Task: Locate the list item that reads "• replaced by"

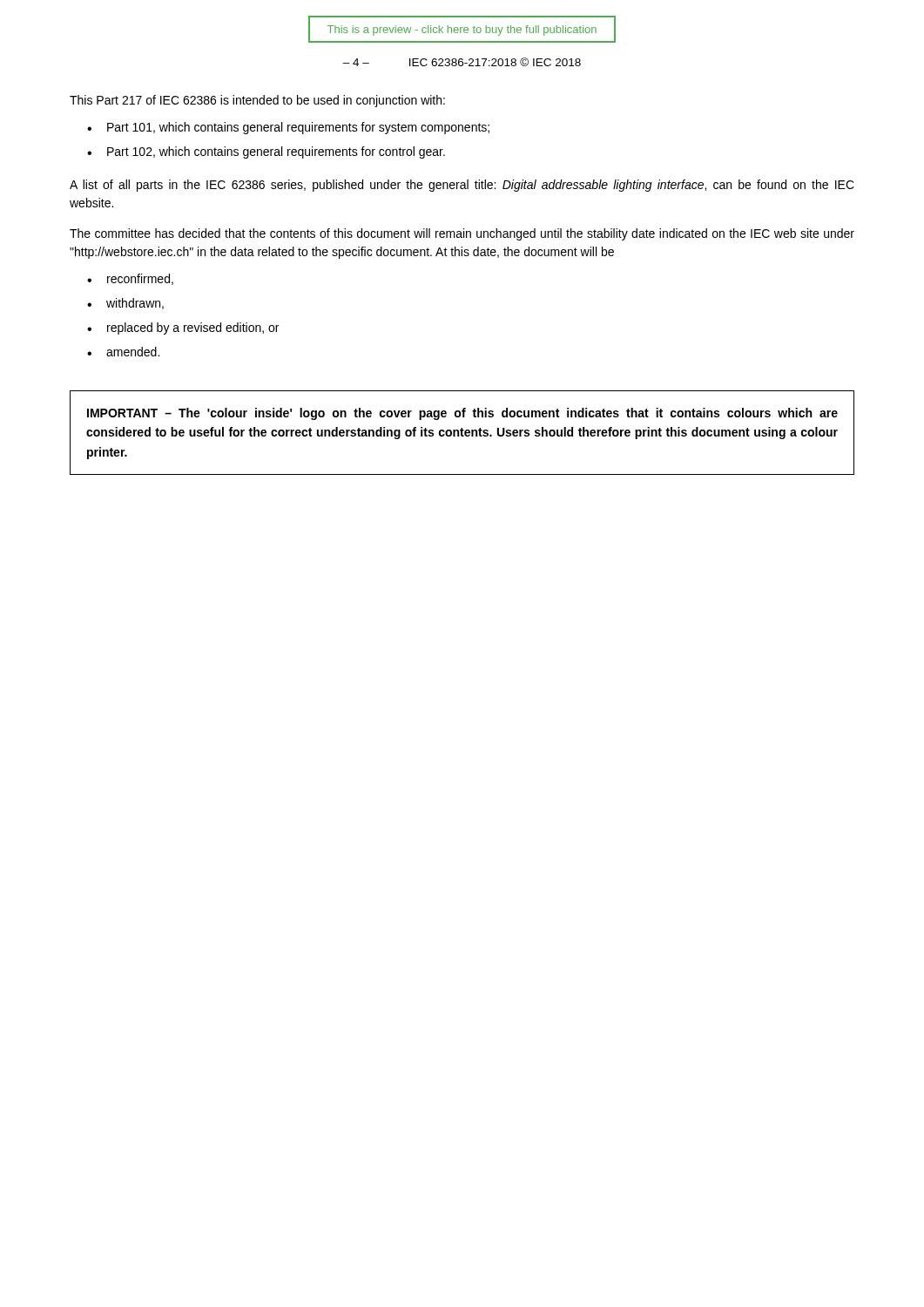Action: click(x=183, y=328)
